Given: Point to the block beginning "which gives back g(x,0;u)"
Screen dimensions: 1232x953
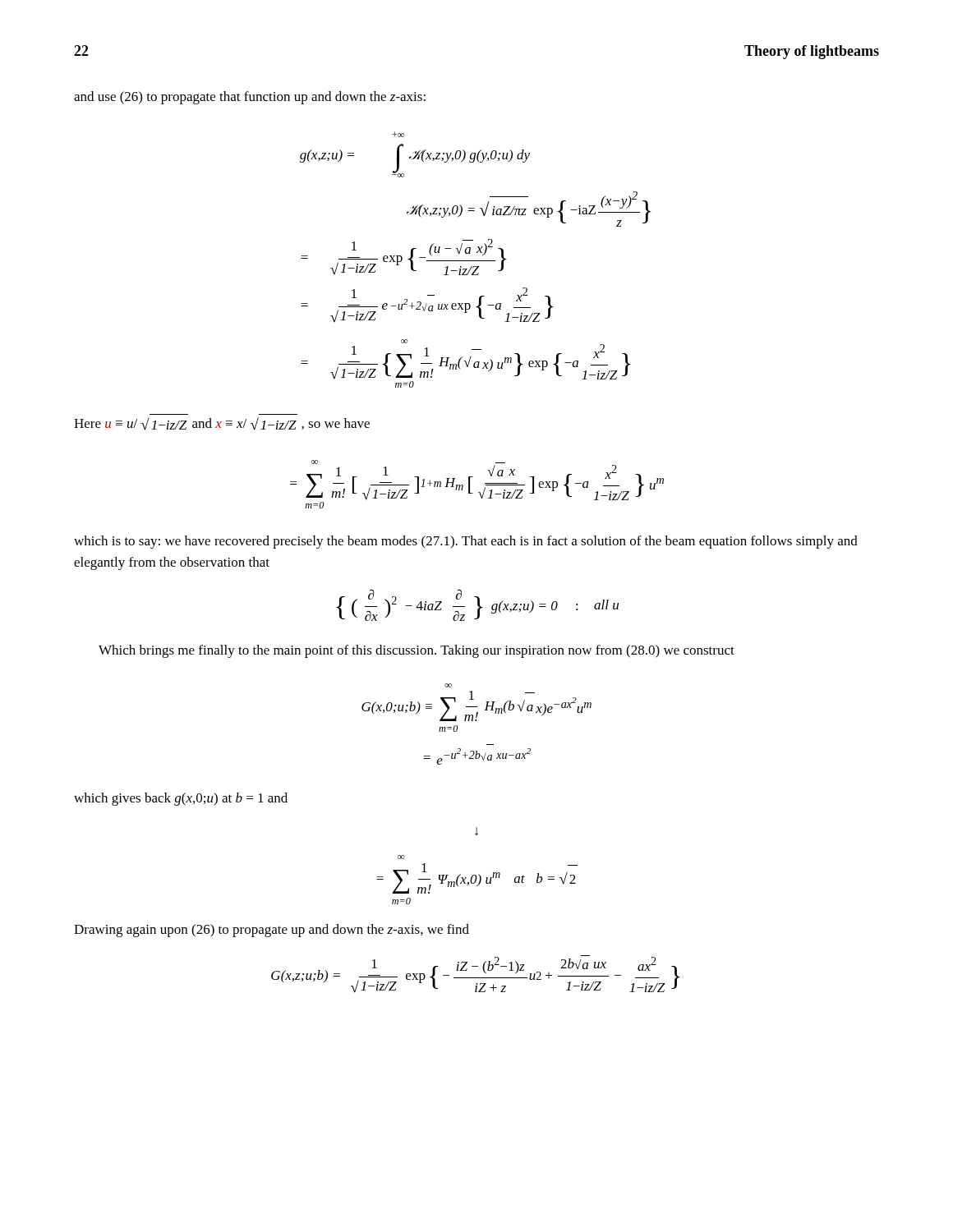Looking at the screenshot, I should [x=181, y=798].
